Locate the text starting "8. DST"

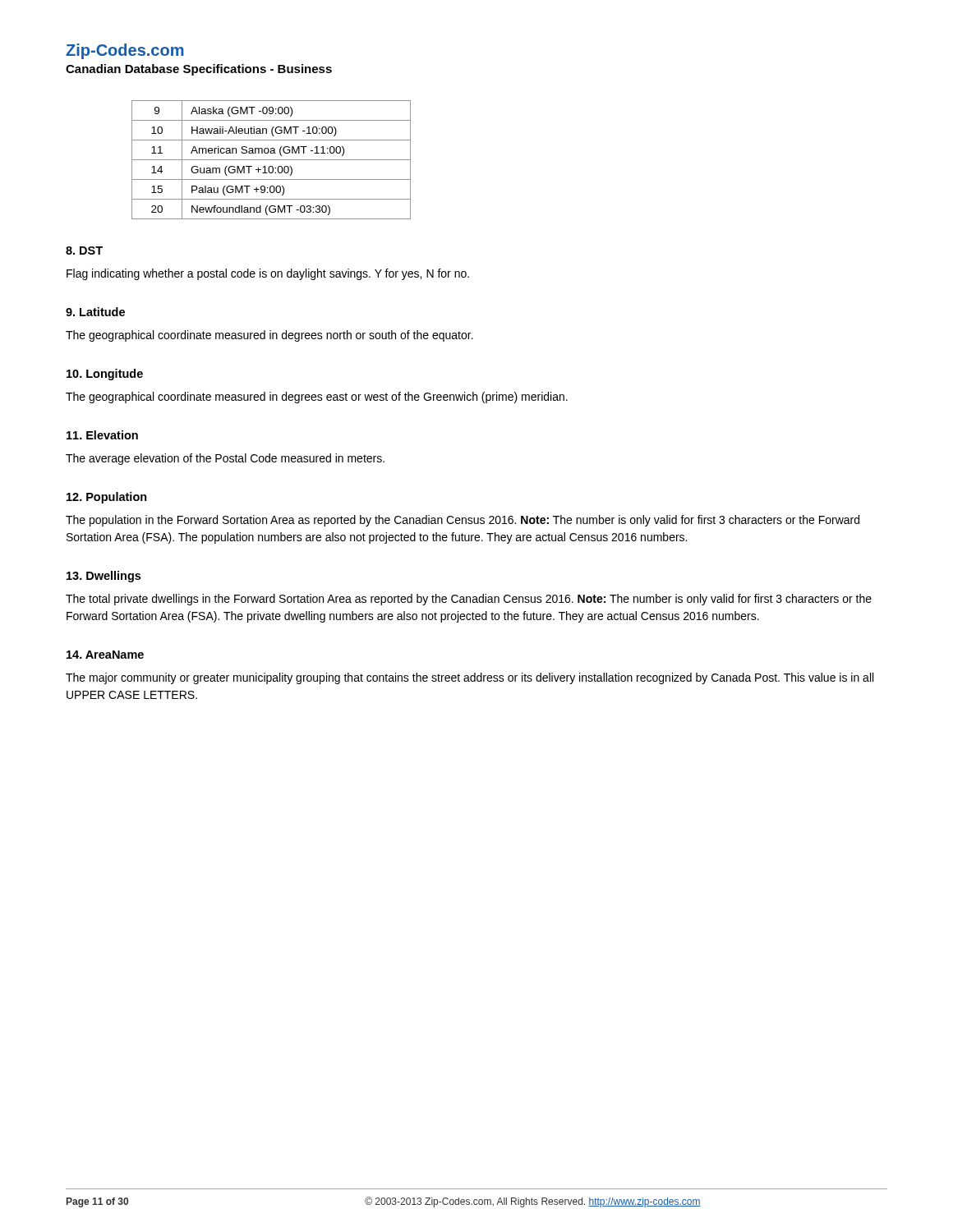(84, 251)
